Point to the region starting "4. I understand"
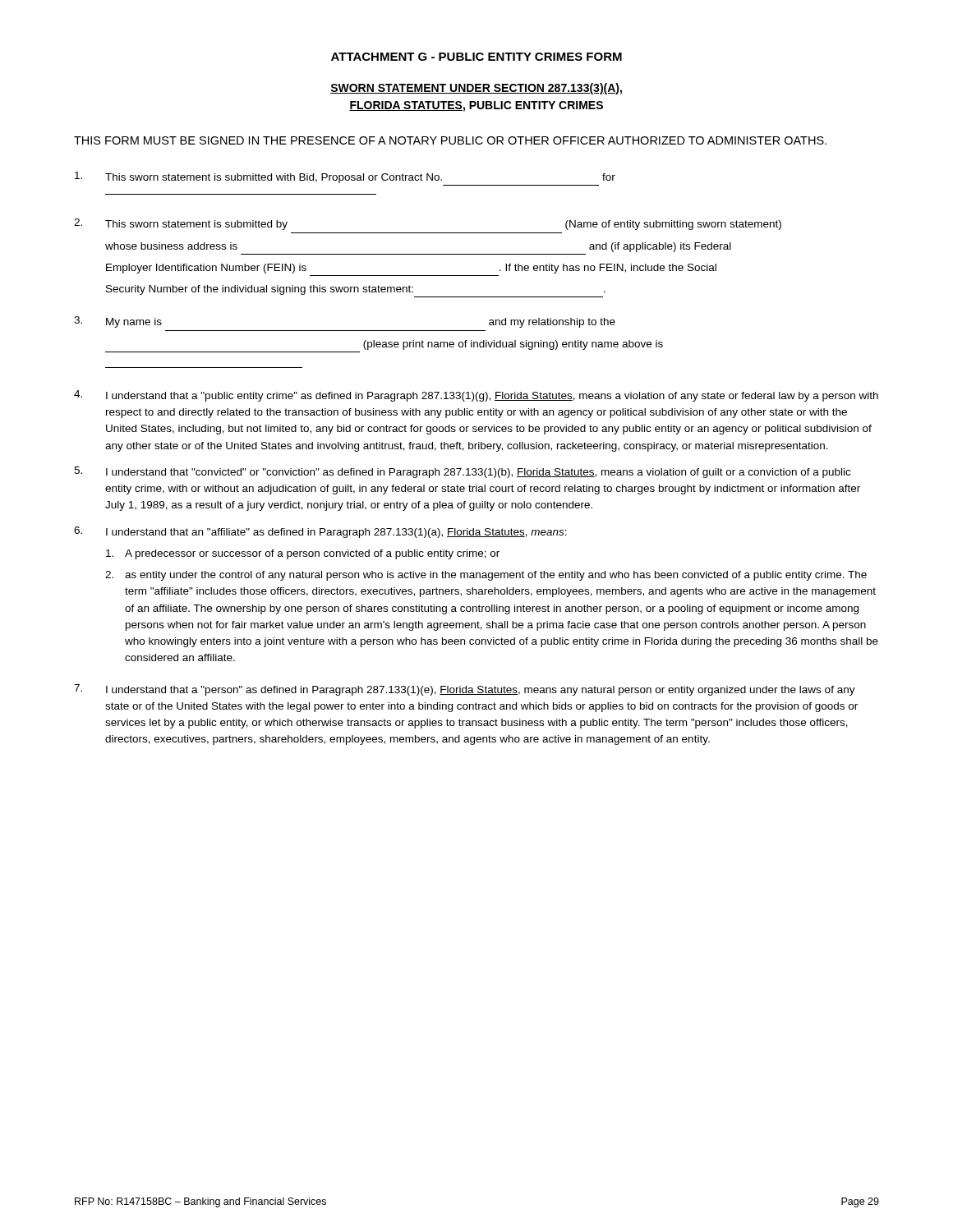Image resolution: width=953 pixels, height=1232 pixels. pos(476,421)
